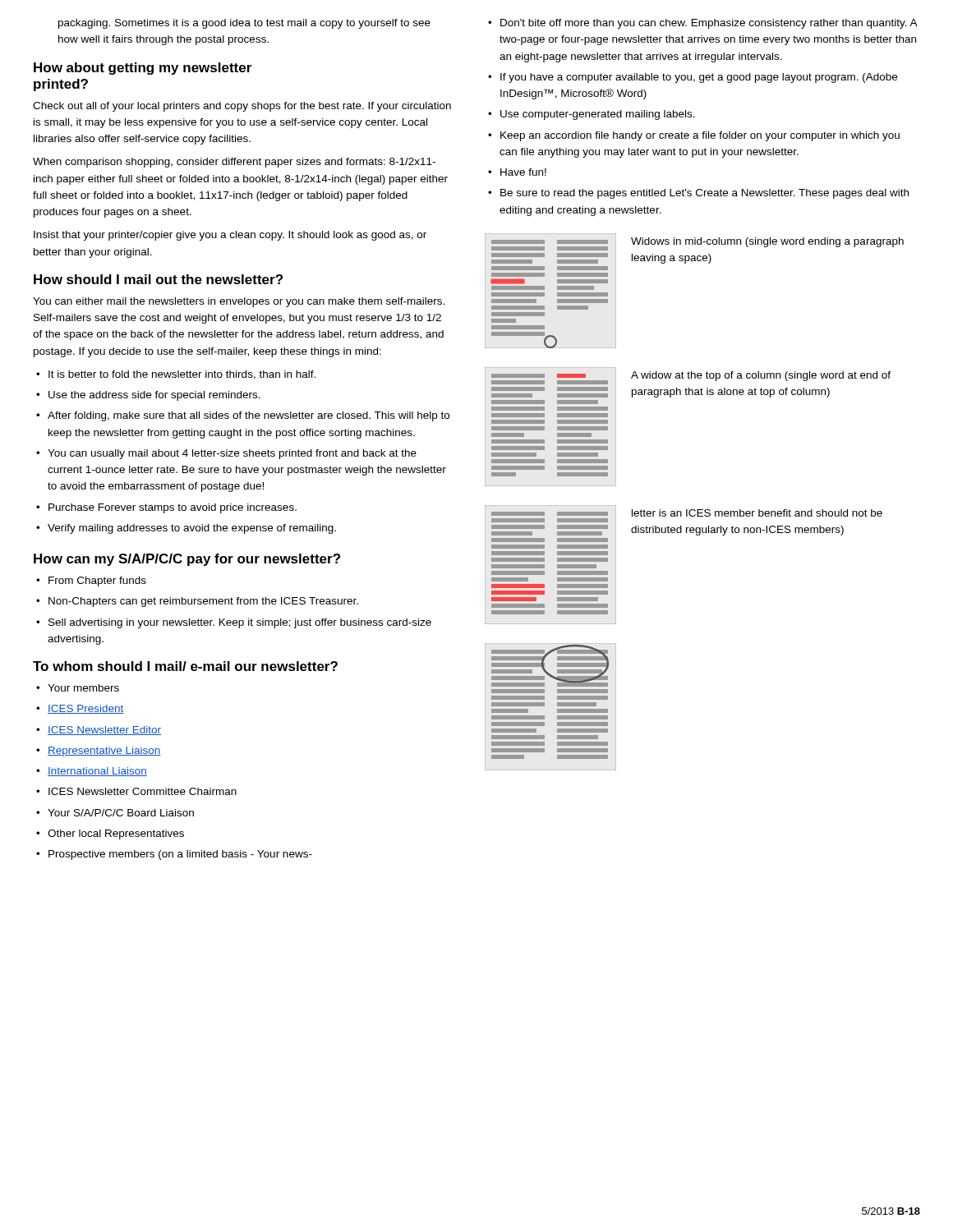Navigate to the text starting "If you have a computer available to you,"
Viewport: 953px width, 1232px height.
coord(699,85)
